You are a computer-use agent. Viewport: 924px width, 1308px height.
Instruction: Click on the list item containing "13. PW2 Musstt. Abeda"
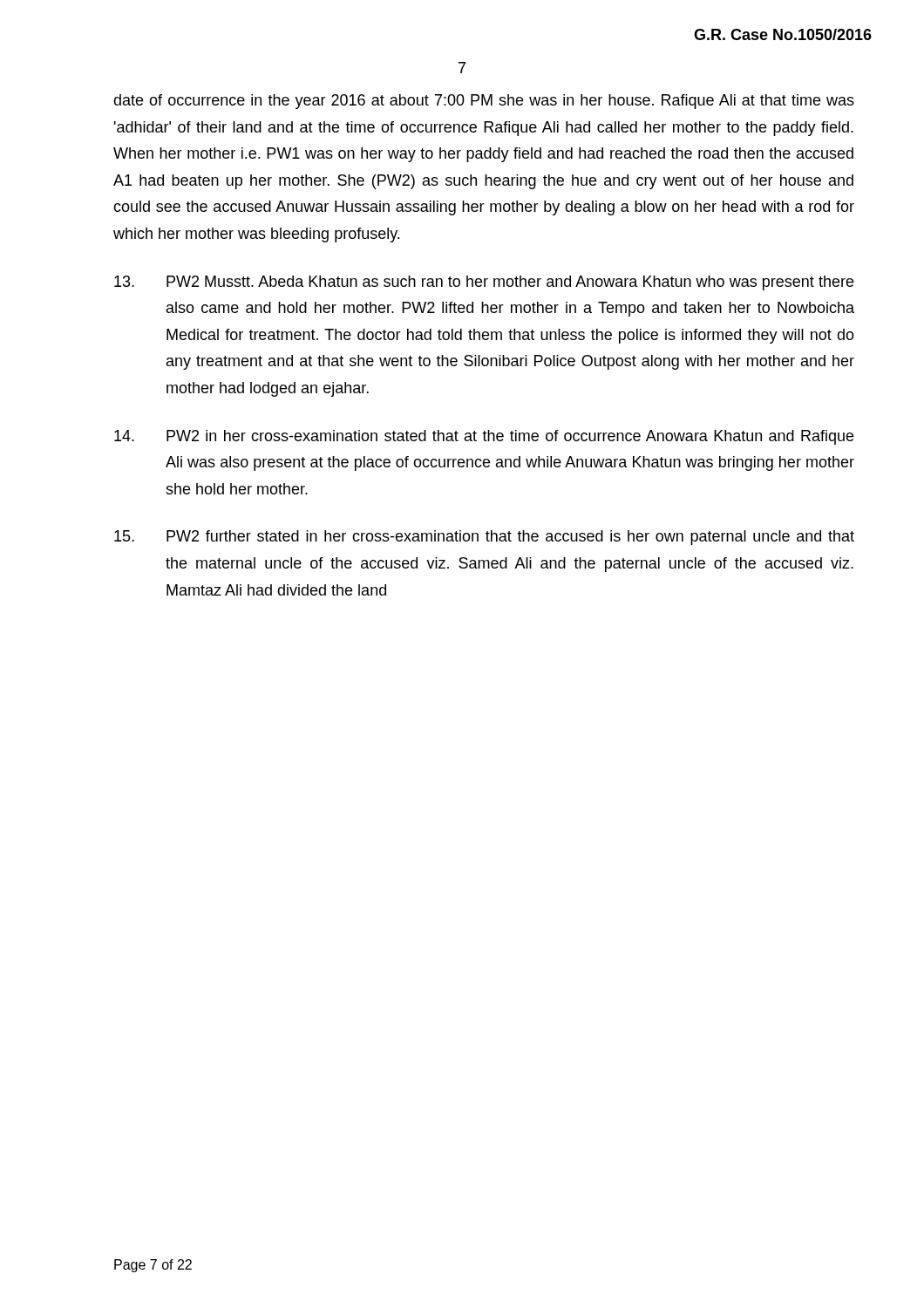[x=484, y=335]
